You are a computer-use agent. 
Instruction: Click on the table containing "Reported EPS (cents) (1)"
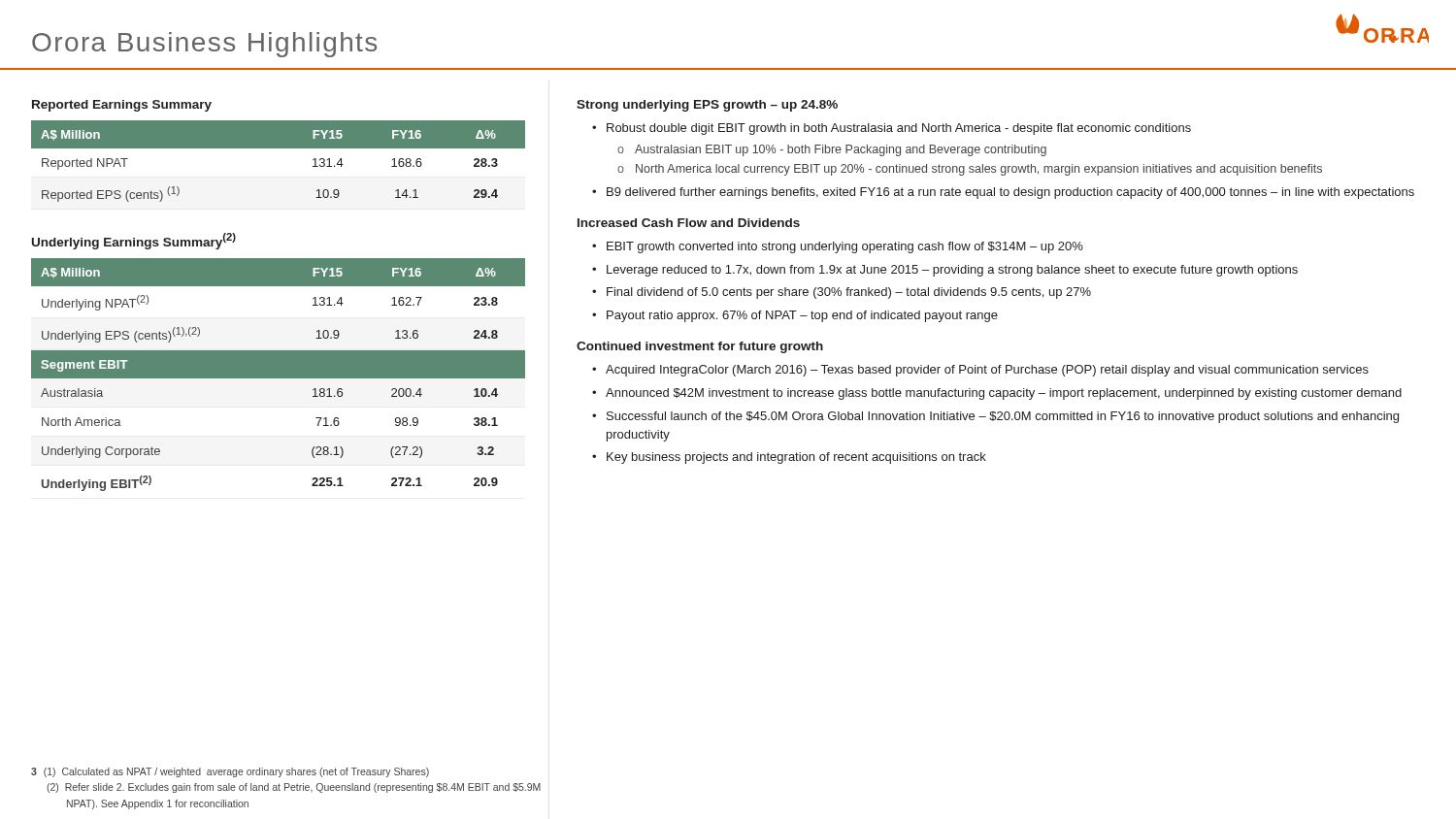[x=278, y=165]
